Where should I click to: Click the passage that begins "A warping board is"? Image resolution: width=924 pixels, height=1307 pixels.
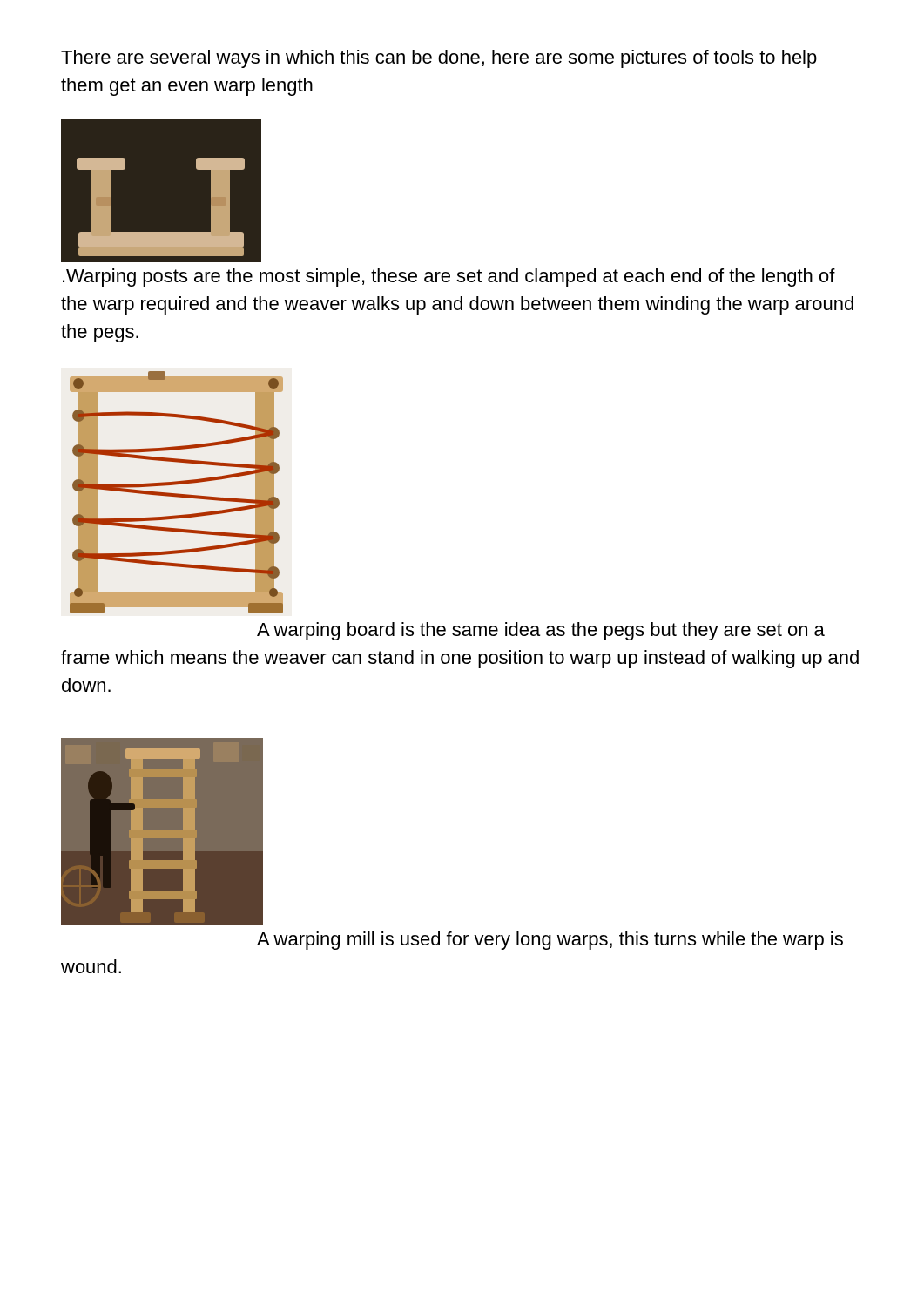pyautogui.click(x=460, y=658)
